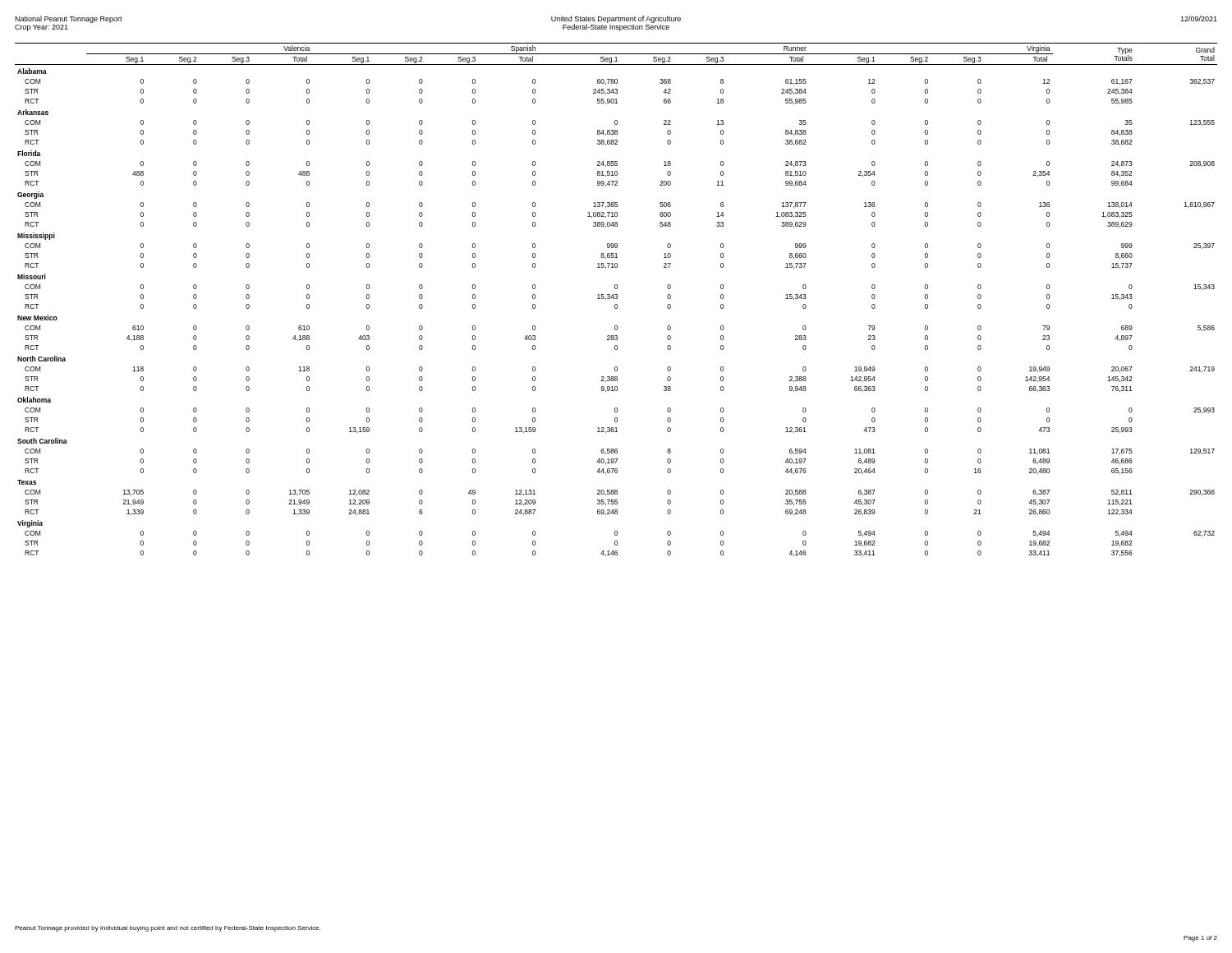Locate the table with the text "New Mexico"
The image size is (1232, 953).
pos(616,300)
